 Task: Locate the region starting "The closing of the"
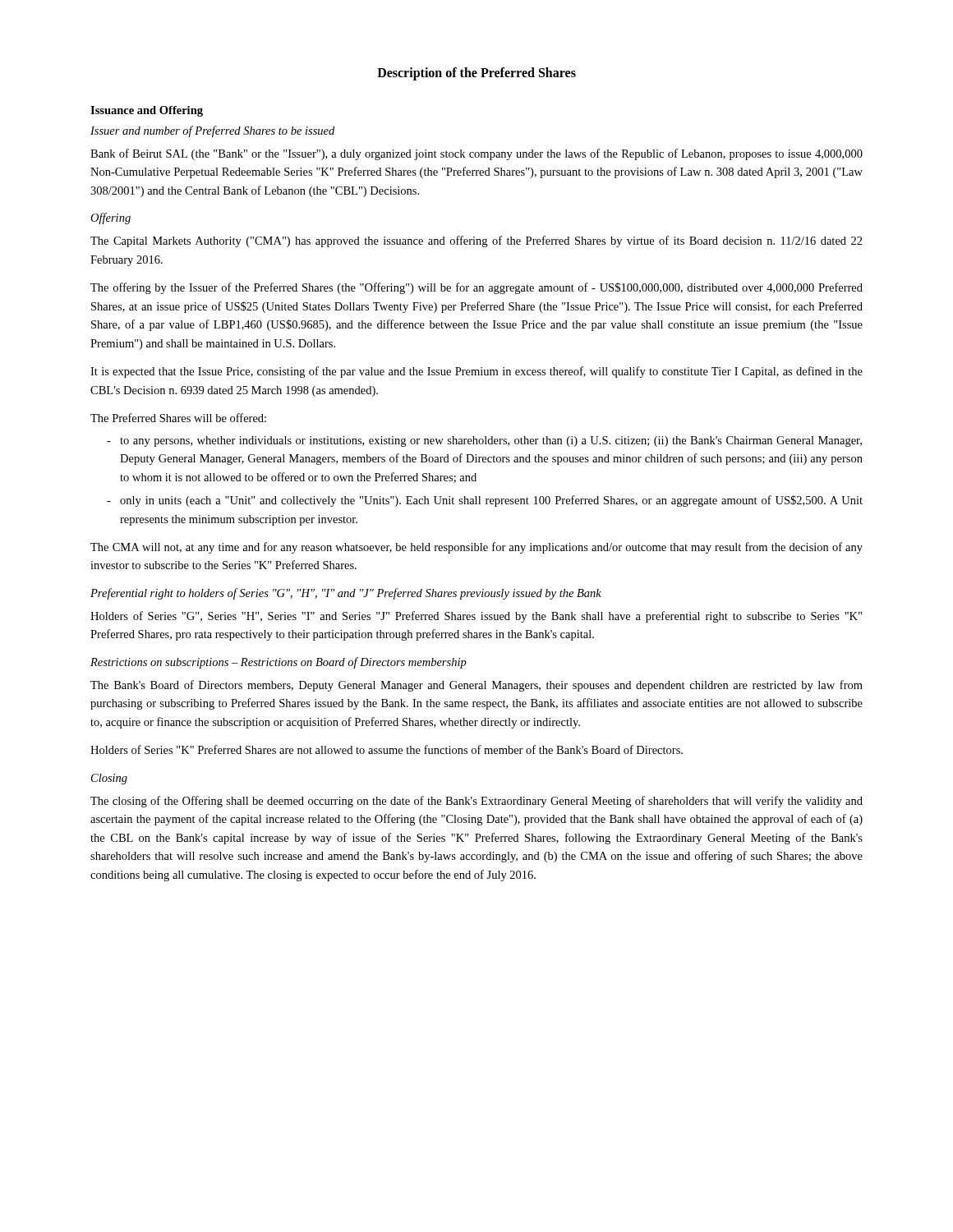pyautogui.click(x=476, y=838)
